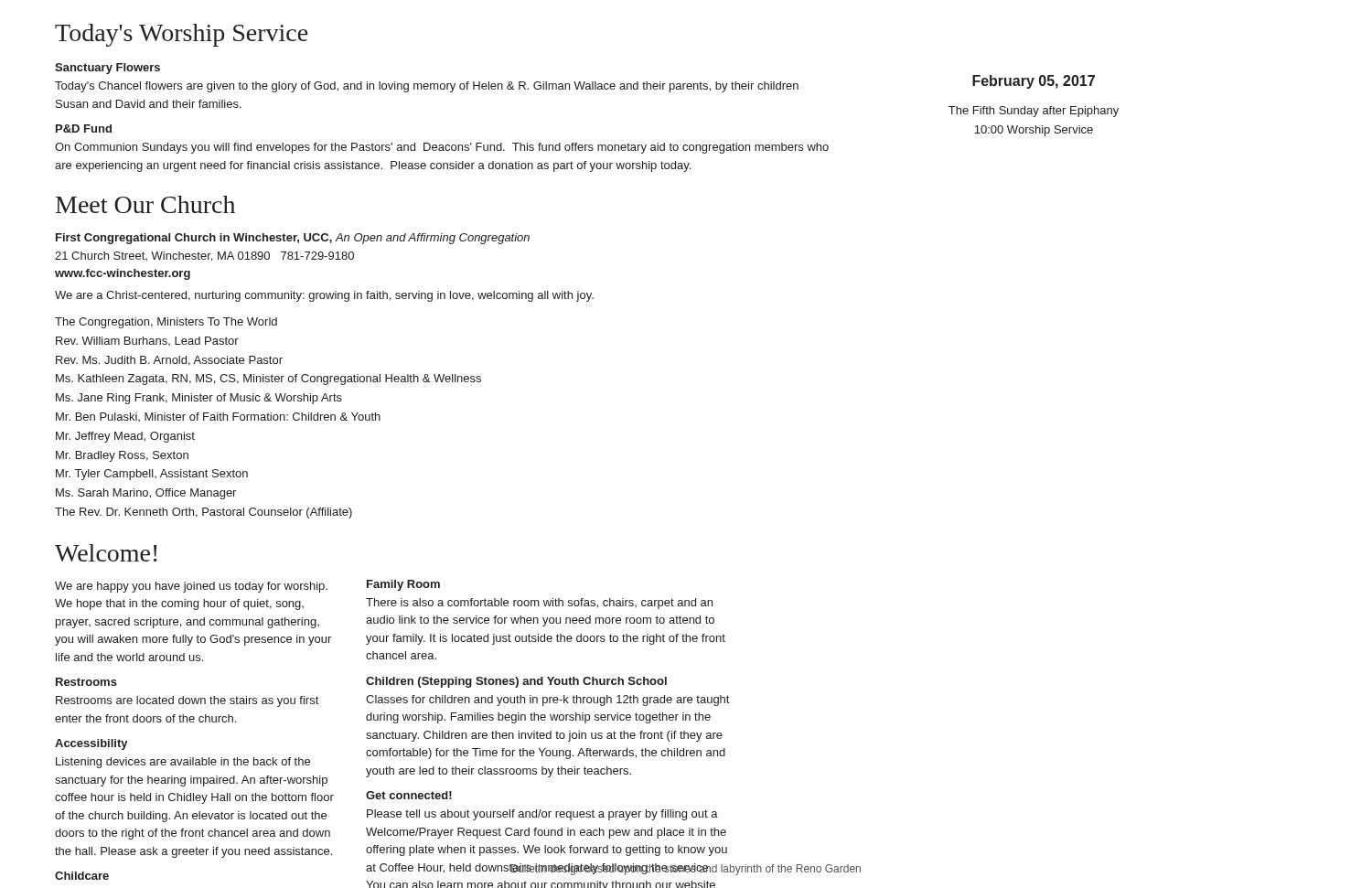This screenshot has height=888, width=1372.
Task: Click on the text starting "First Congregational Church in Winchester,"
Action: pyautogui.click(x=293, y=239)
